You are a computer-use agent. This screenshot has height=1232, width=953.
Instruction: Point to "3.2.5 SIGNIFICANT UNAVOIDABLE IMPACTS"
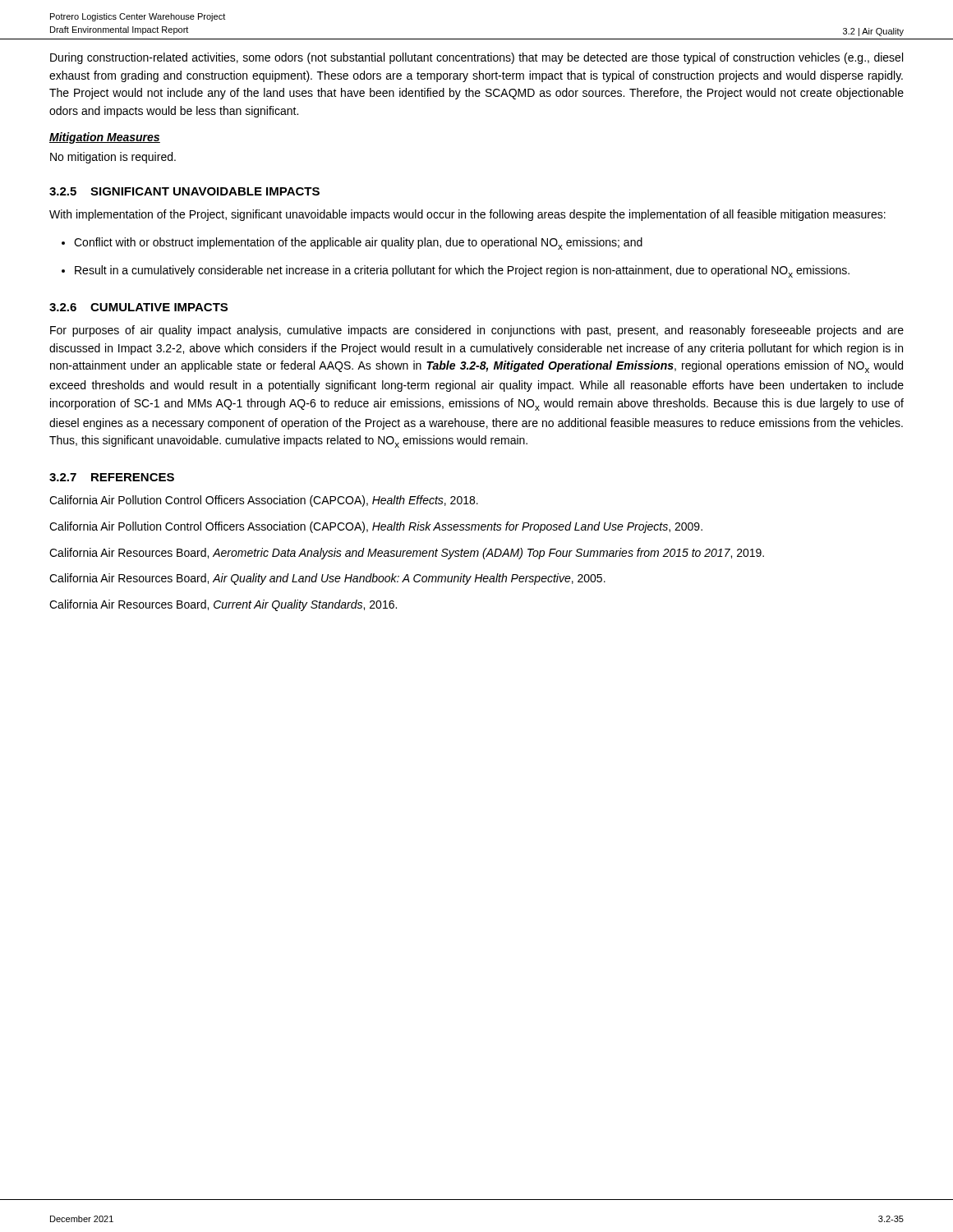click(185, 191)
